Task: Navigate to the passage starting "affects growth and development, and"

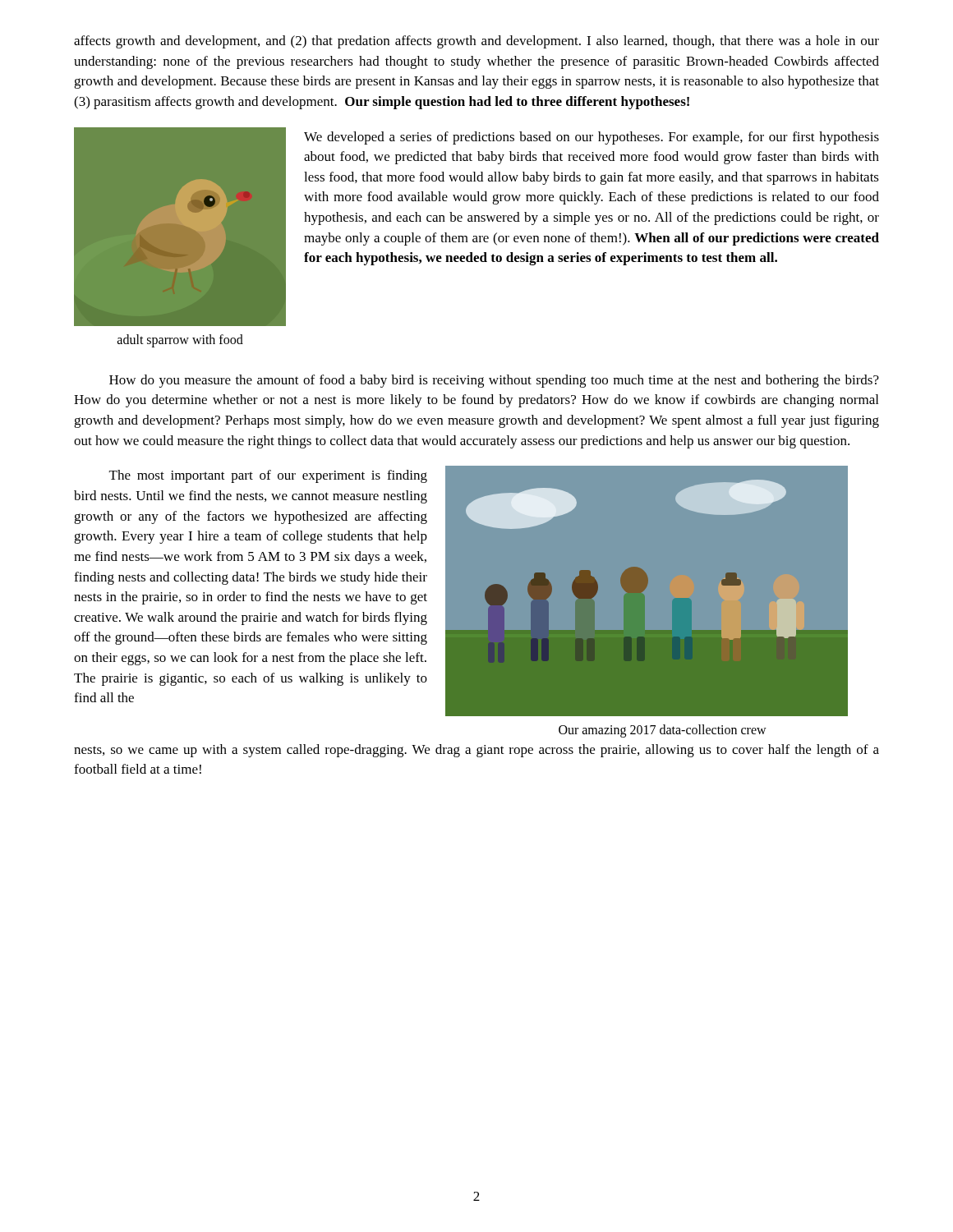Action: [x=476, y=72]
